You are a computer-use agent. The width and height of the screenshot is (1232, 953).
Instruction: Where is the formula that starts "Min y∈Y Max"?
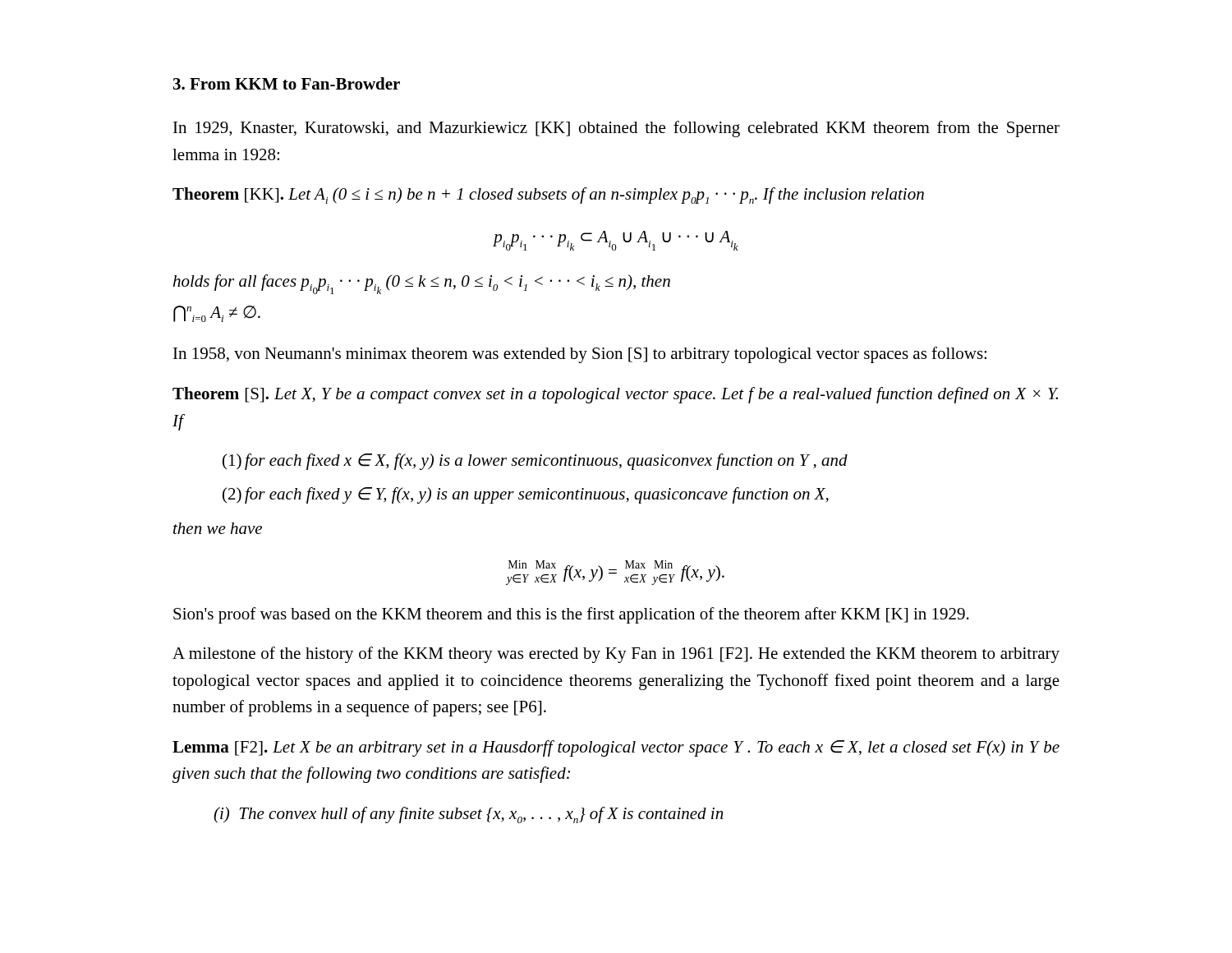[616, 572]
